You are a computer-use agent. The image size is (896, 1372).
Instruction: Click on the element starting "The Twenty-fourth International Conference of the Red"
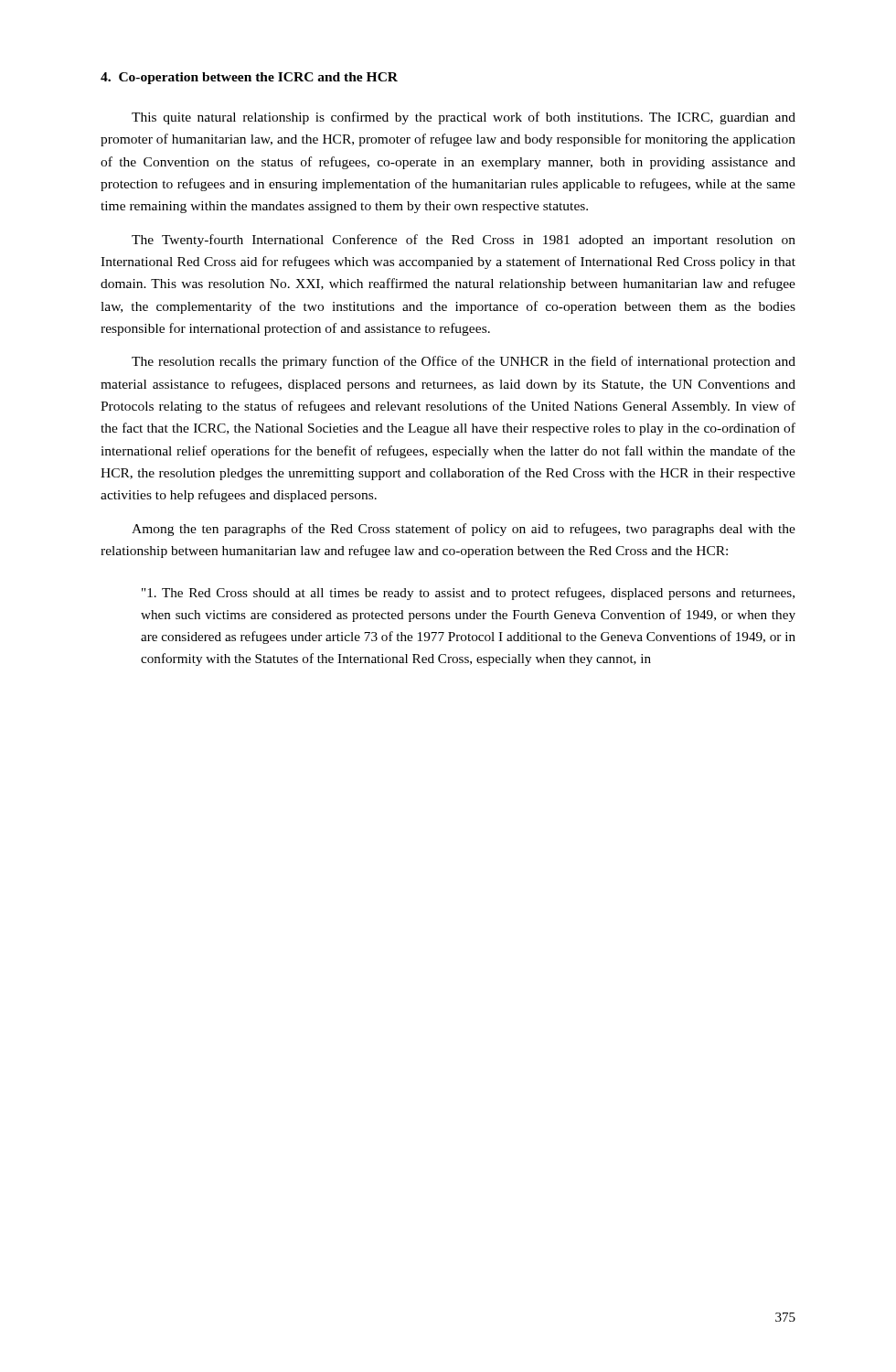pos(448,283)
